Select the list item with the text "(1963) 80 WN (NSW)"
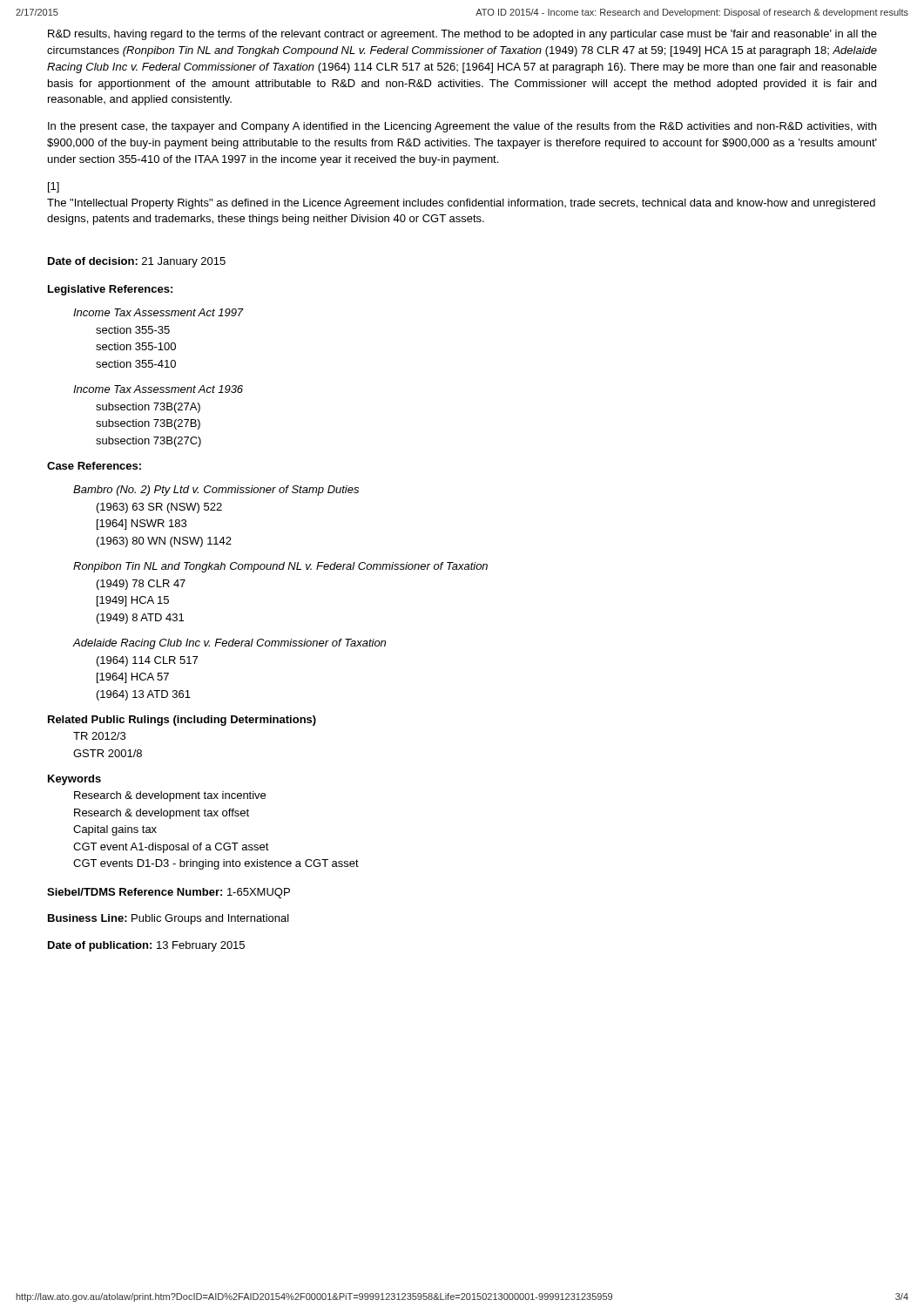The height and width of the screenshot is (1307, 924). 164,540
